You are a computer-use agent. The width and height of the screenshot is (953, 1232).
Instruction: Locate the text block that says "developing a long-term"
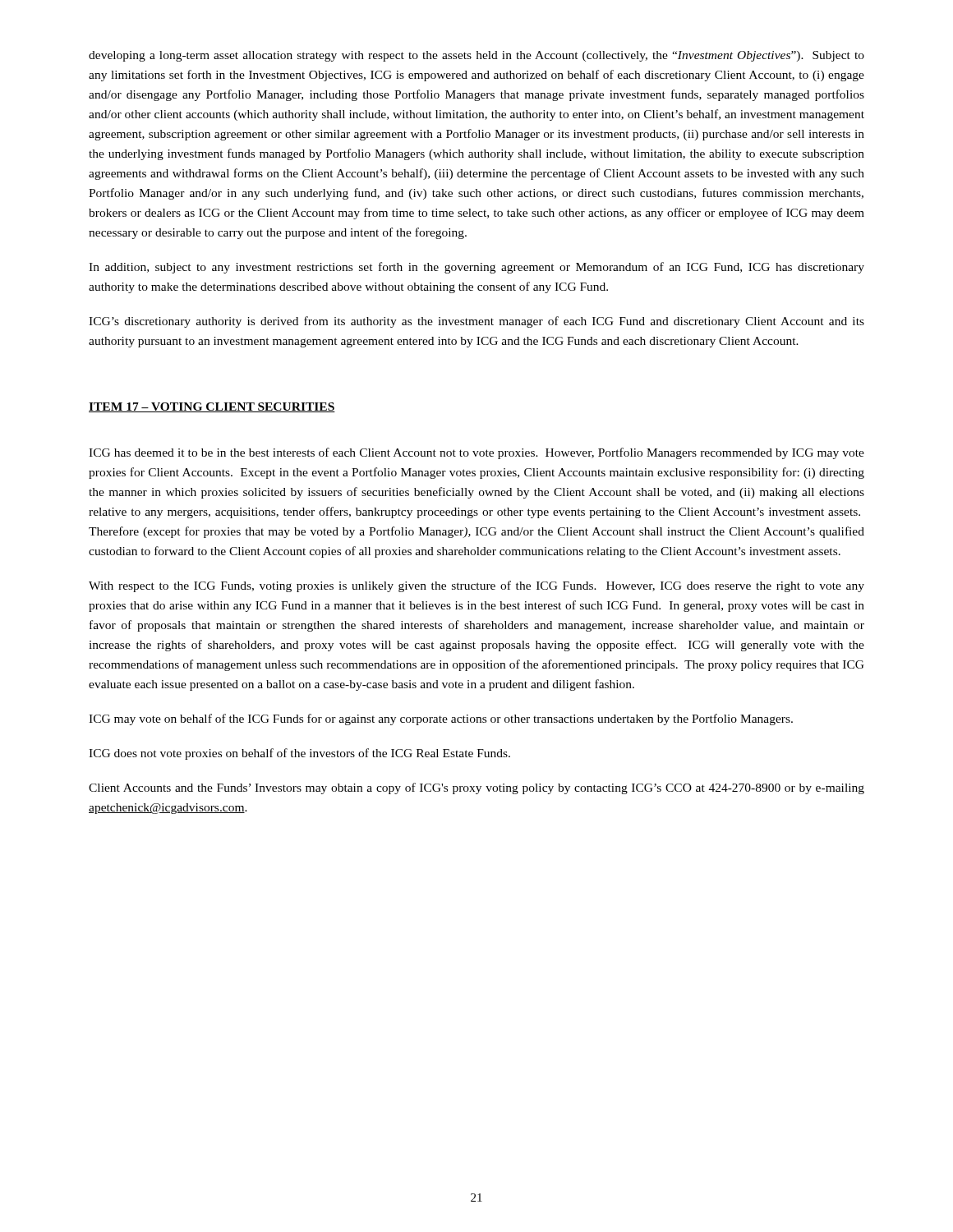tap(476, 143)
